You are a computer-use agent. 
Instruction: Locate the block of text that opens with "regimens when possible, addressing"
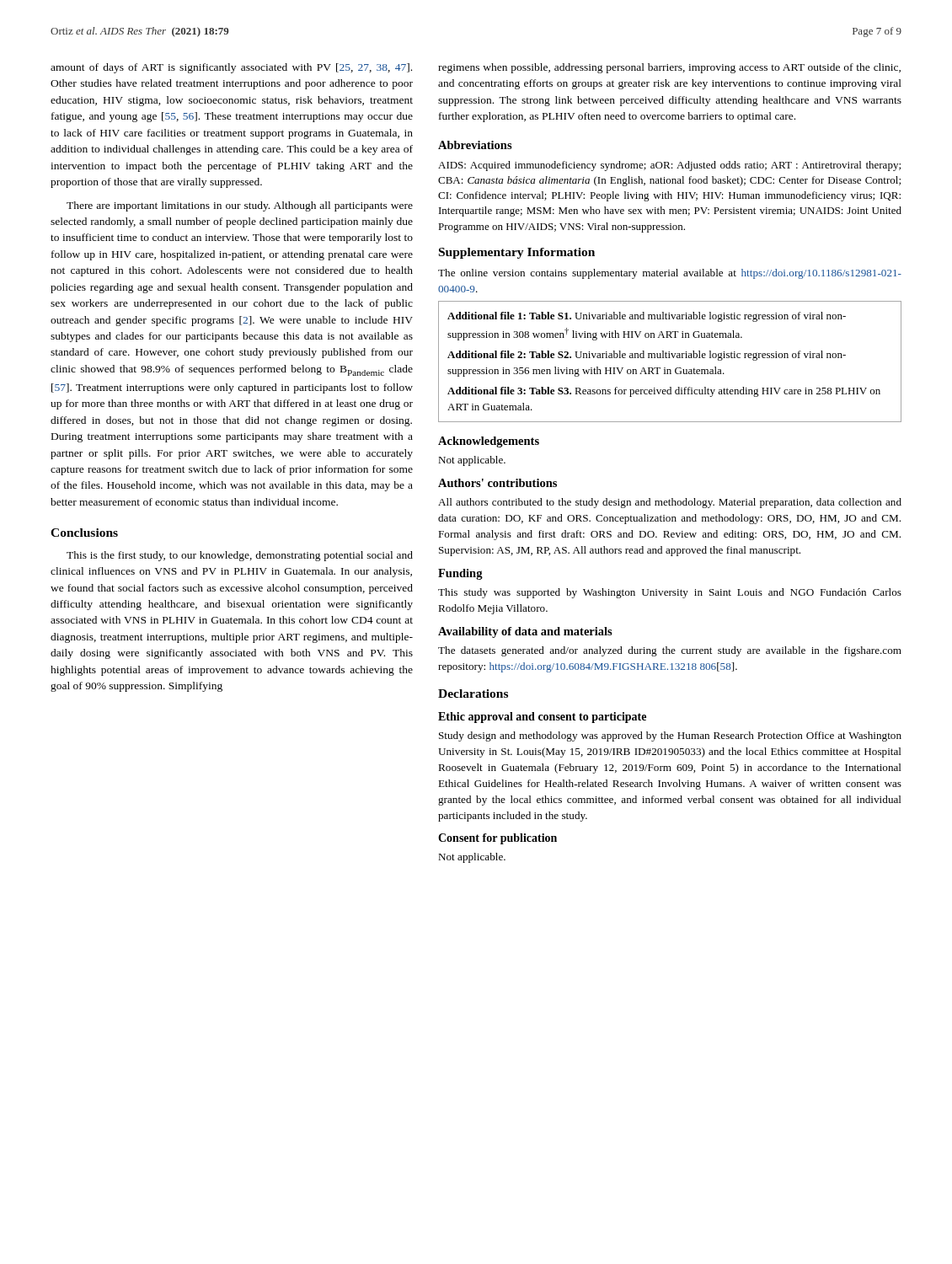(x=670, y=92)
